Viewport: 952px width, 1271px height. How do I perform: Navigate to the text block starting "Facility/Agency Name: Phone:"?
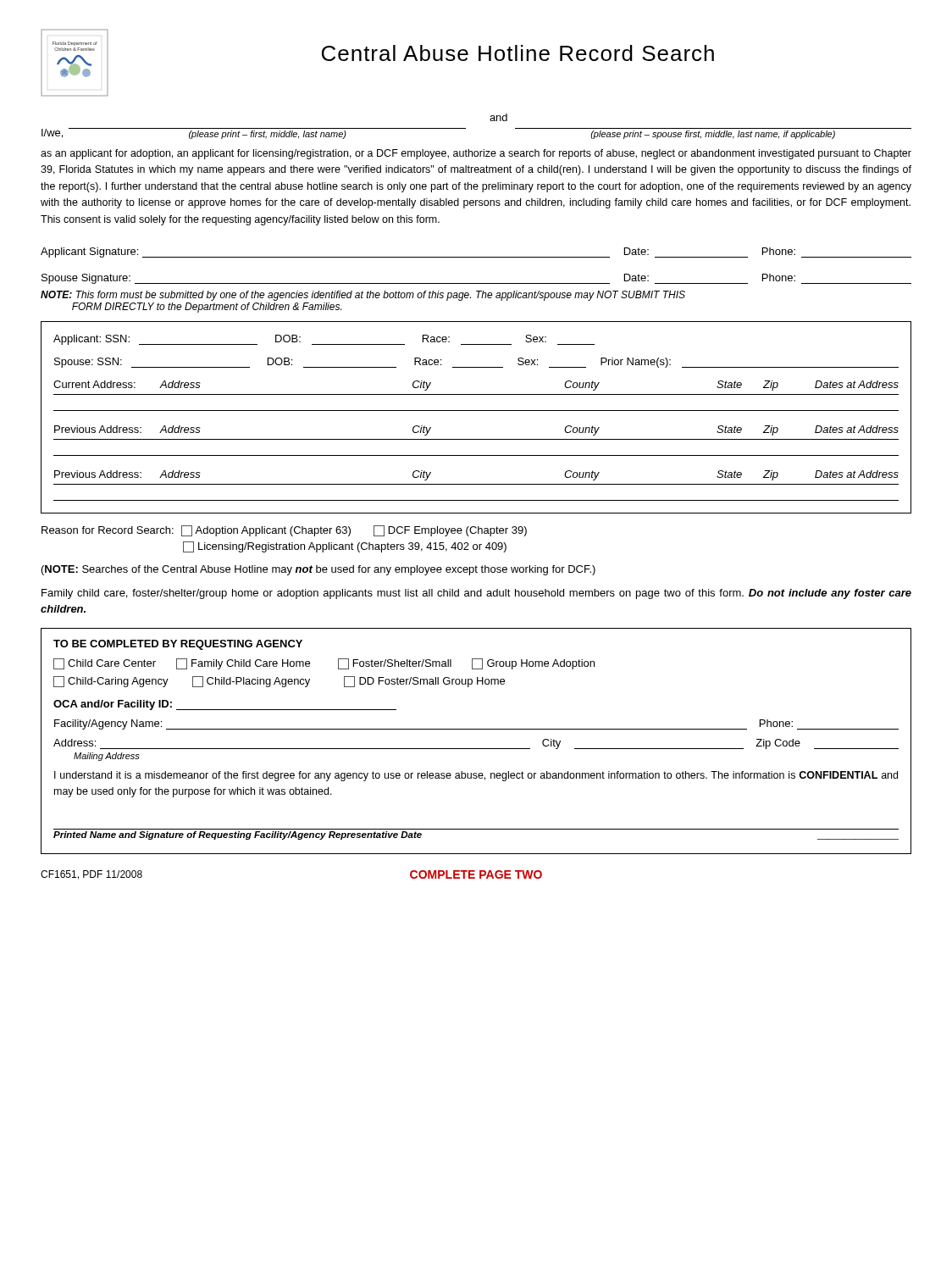[476, 722]
